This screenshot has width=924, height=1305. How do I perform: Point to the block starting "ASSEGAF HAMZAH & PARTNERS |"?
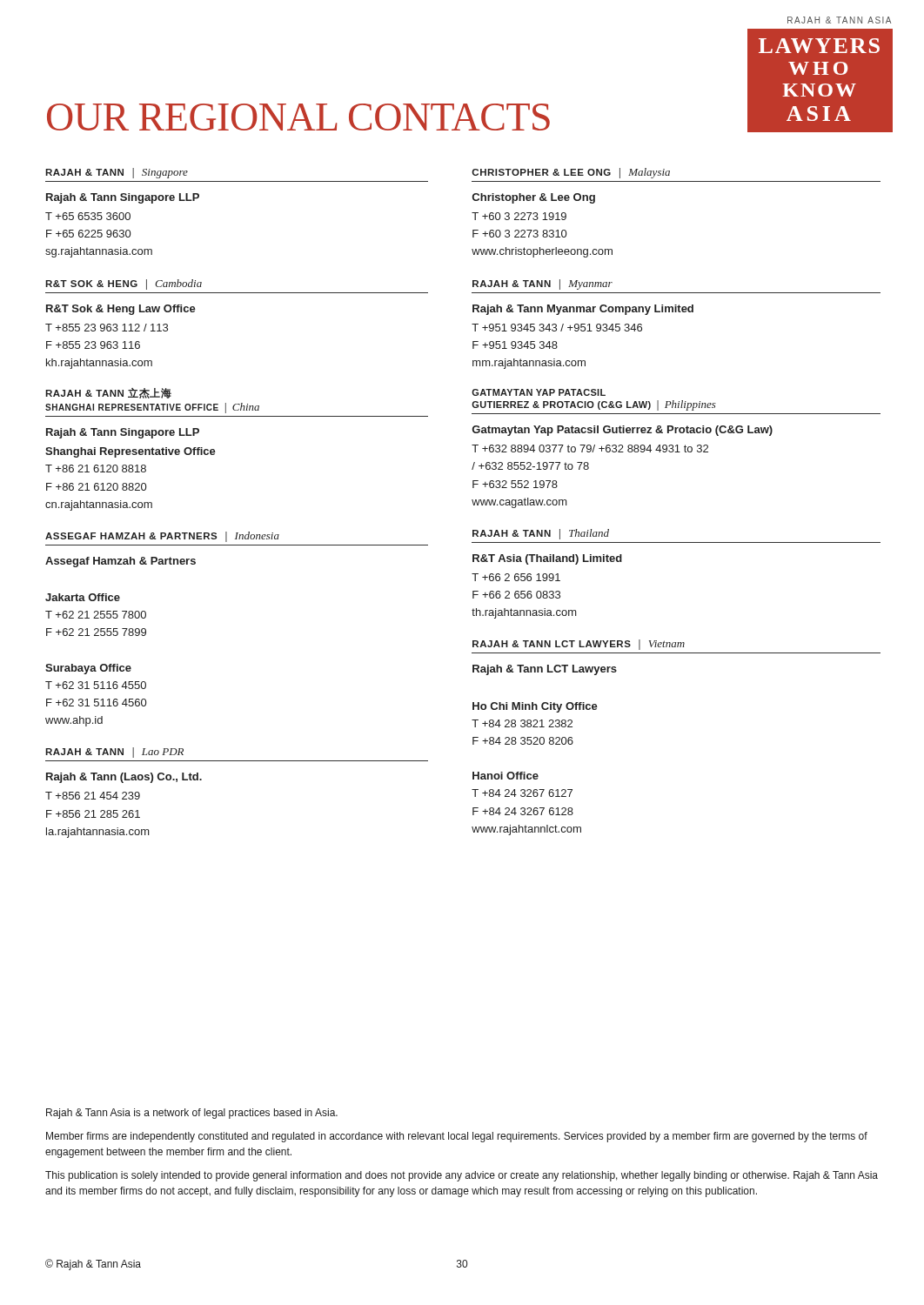click(162, 536)
